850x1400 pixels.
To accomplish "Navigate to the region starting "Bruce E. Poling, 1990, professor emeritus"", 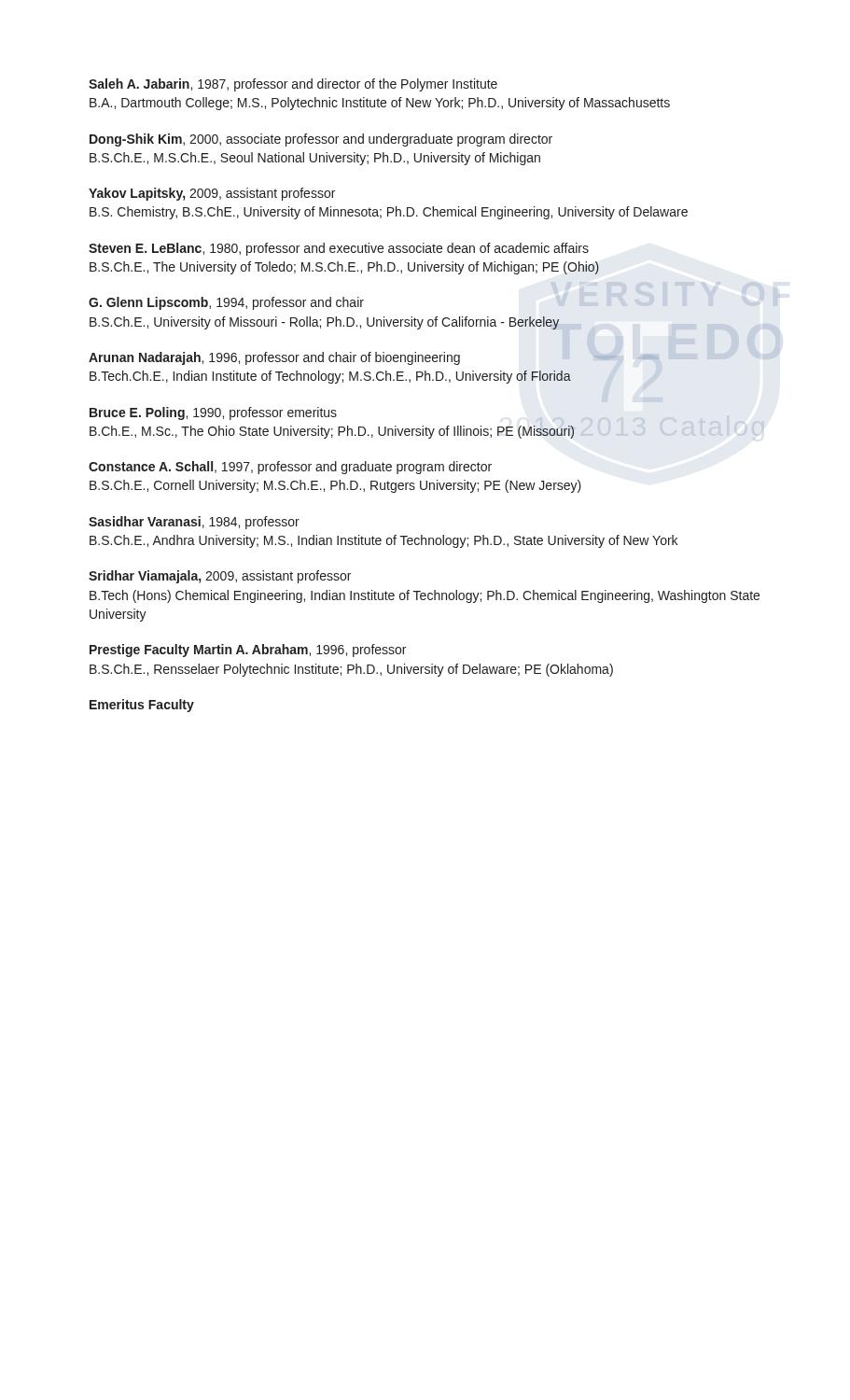I will (x=425, y=422).
